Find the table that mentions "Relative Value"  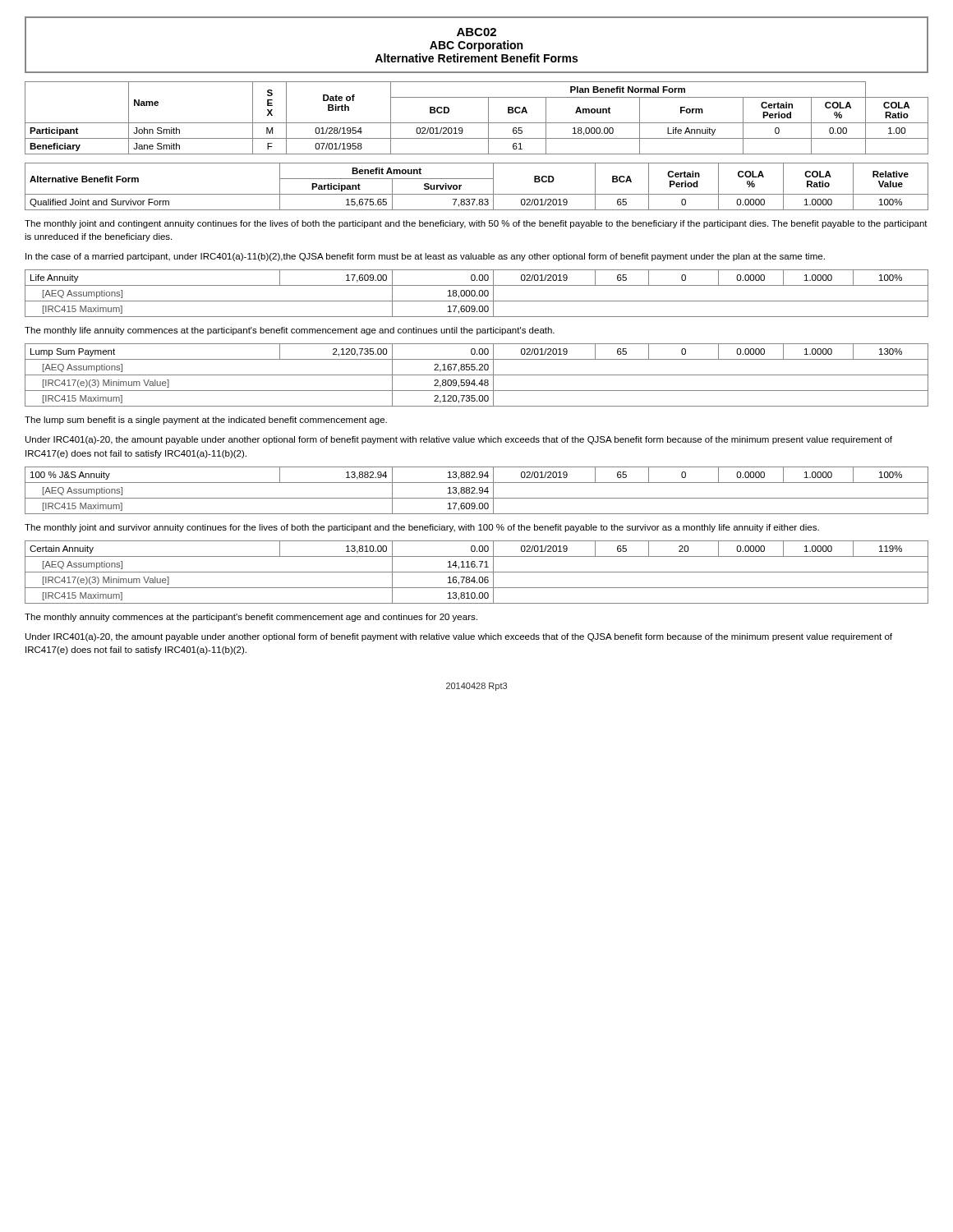(476, 186)
